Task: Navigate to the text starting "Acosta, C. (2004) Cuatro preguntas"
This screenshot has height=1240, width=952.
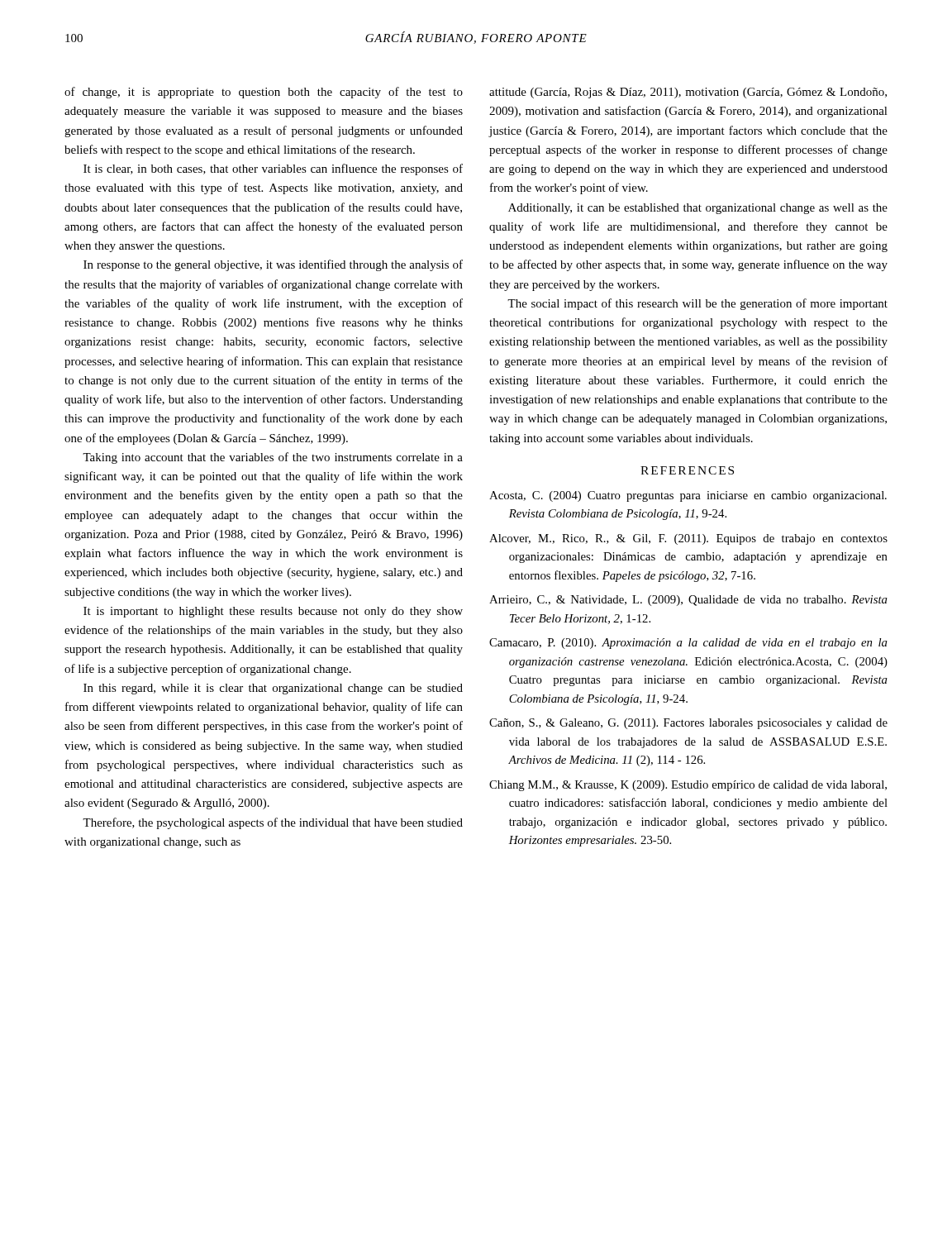Action: (x=688, y=504)
